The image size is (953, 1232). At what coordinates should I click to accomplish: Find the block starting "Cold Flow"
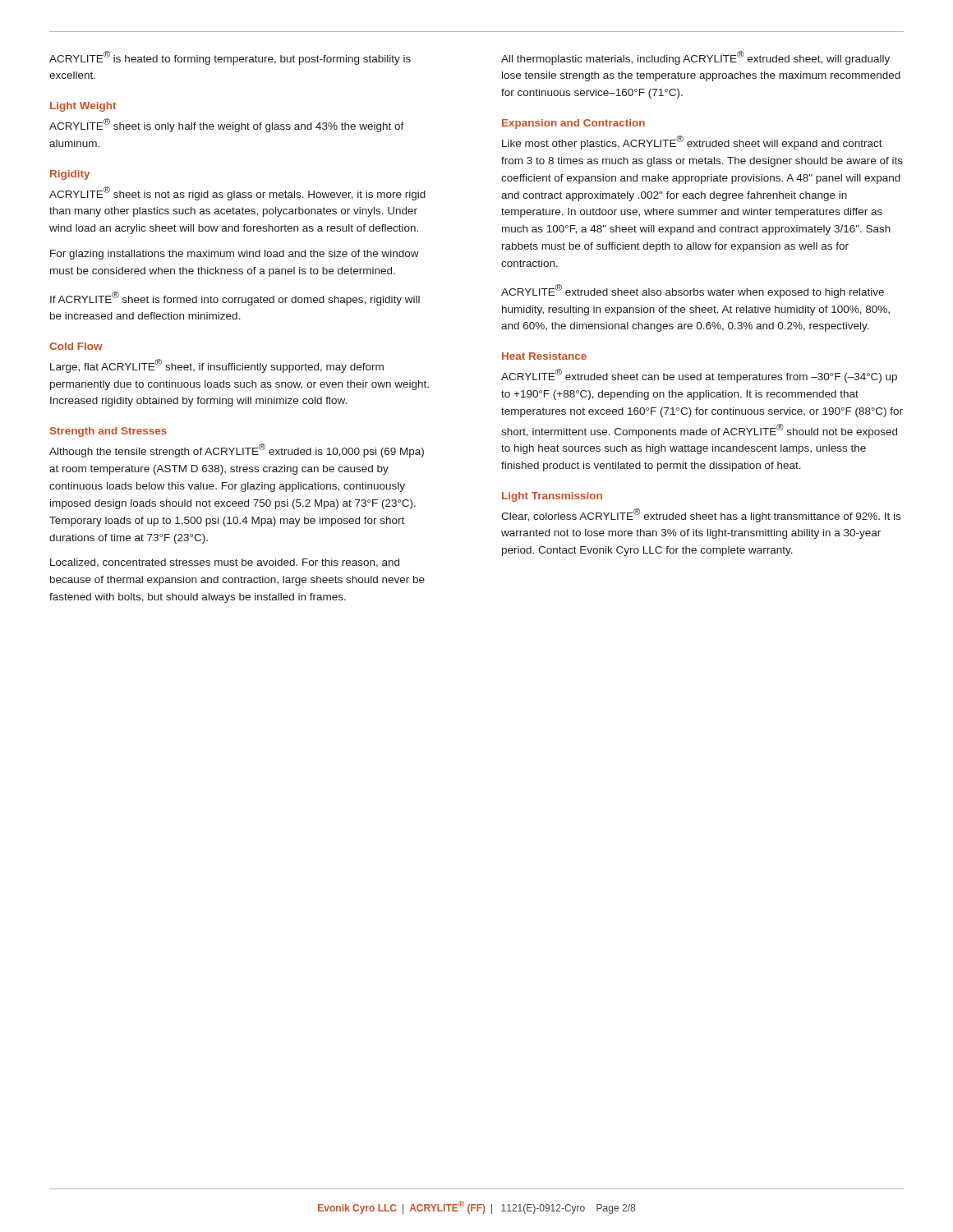point(76,346)
